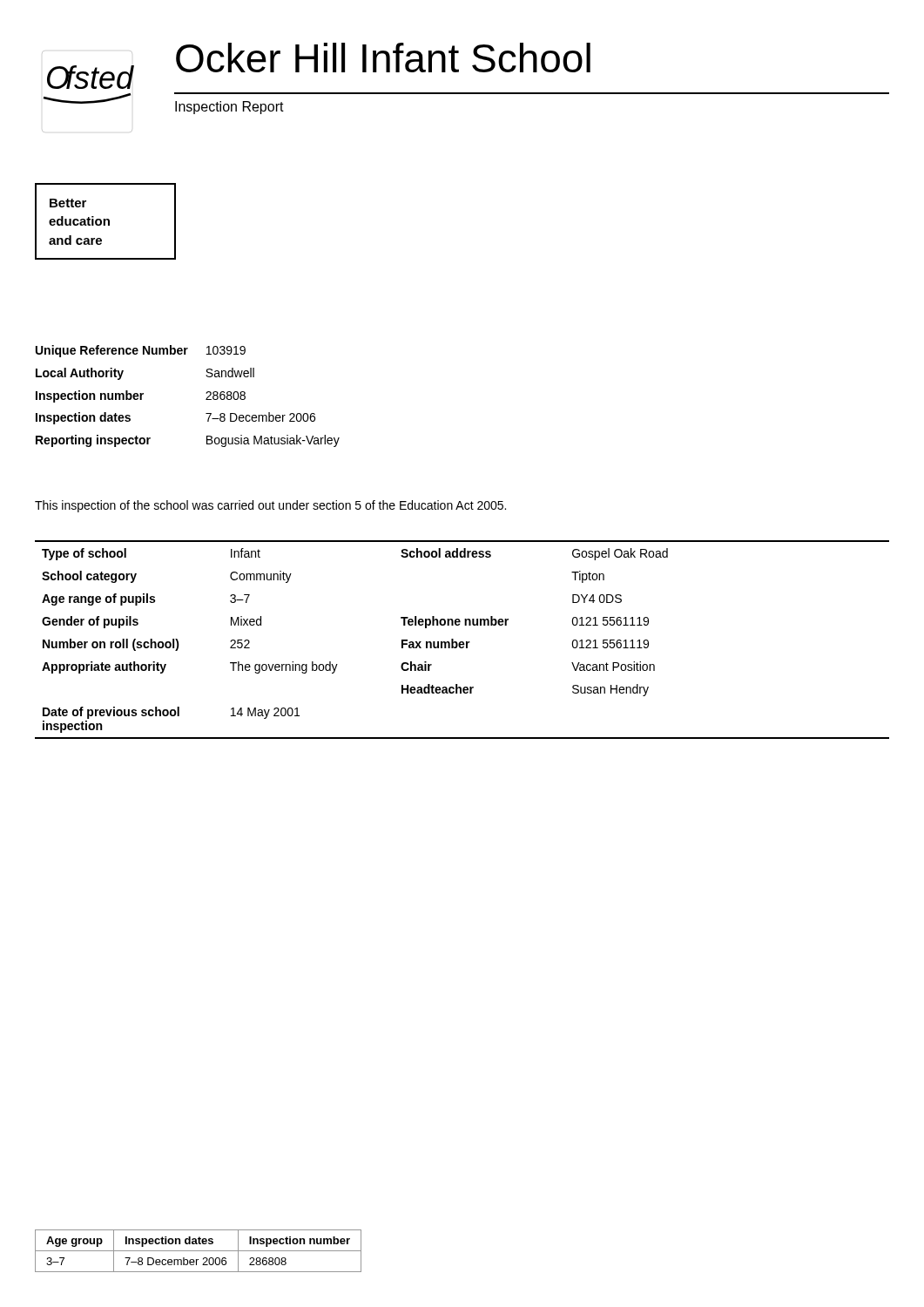Locate the region starting "Ocker Hill Infant School"
Viewport: 924px width, 1307px height.
tap(383, 58)
